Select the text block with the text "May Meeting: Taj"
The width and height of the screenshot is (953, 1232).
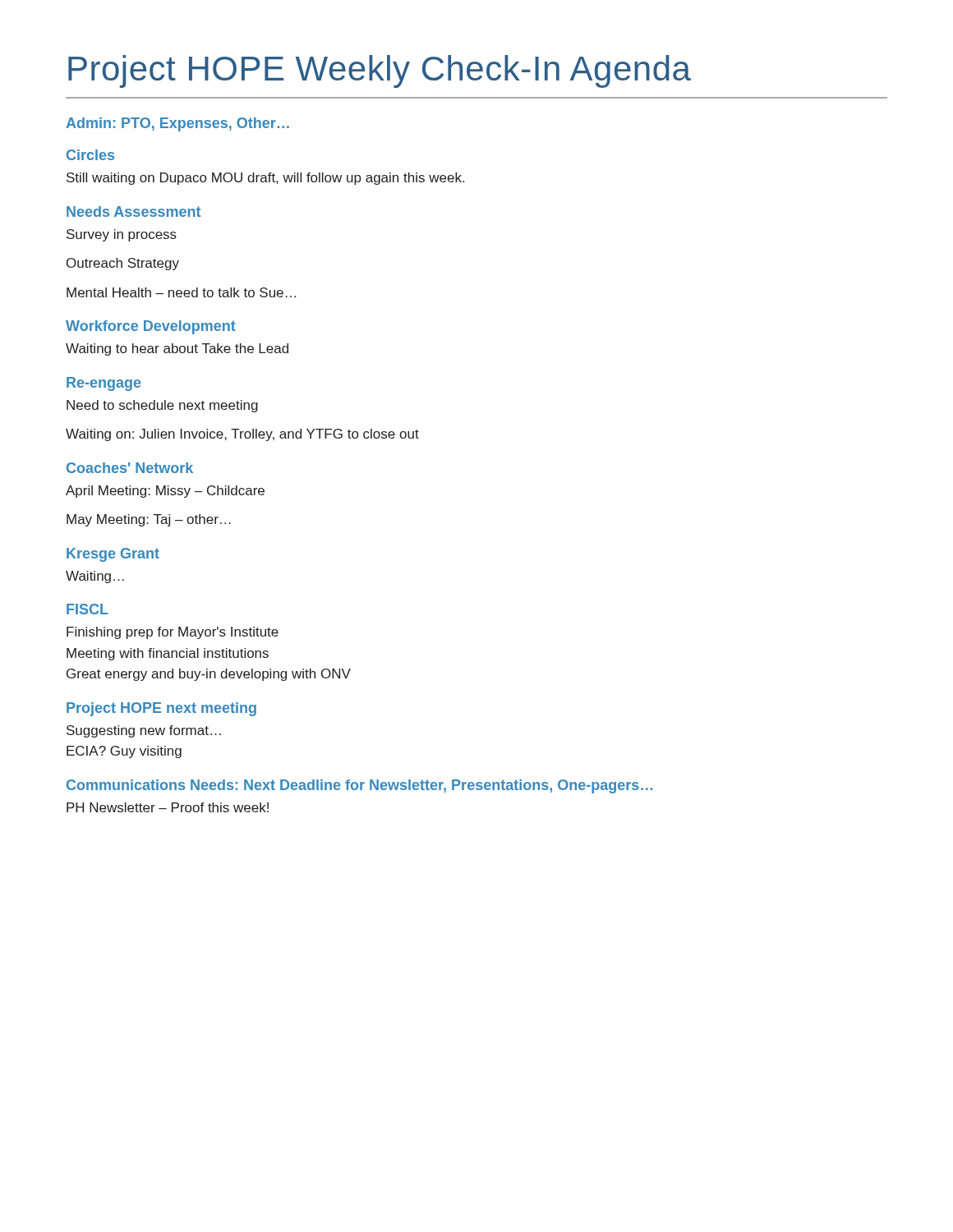click(x=149, y=519)
